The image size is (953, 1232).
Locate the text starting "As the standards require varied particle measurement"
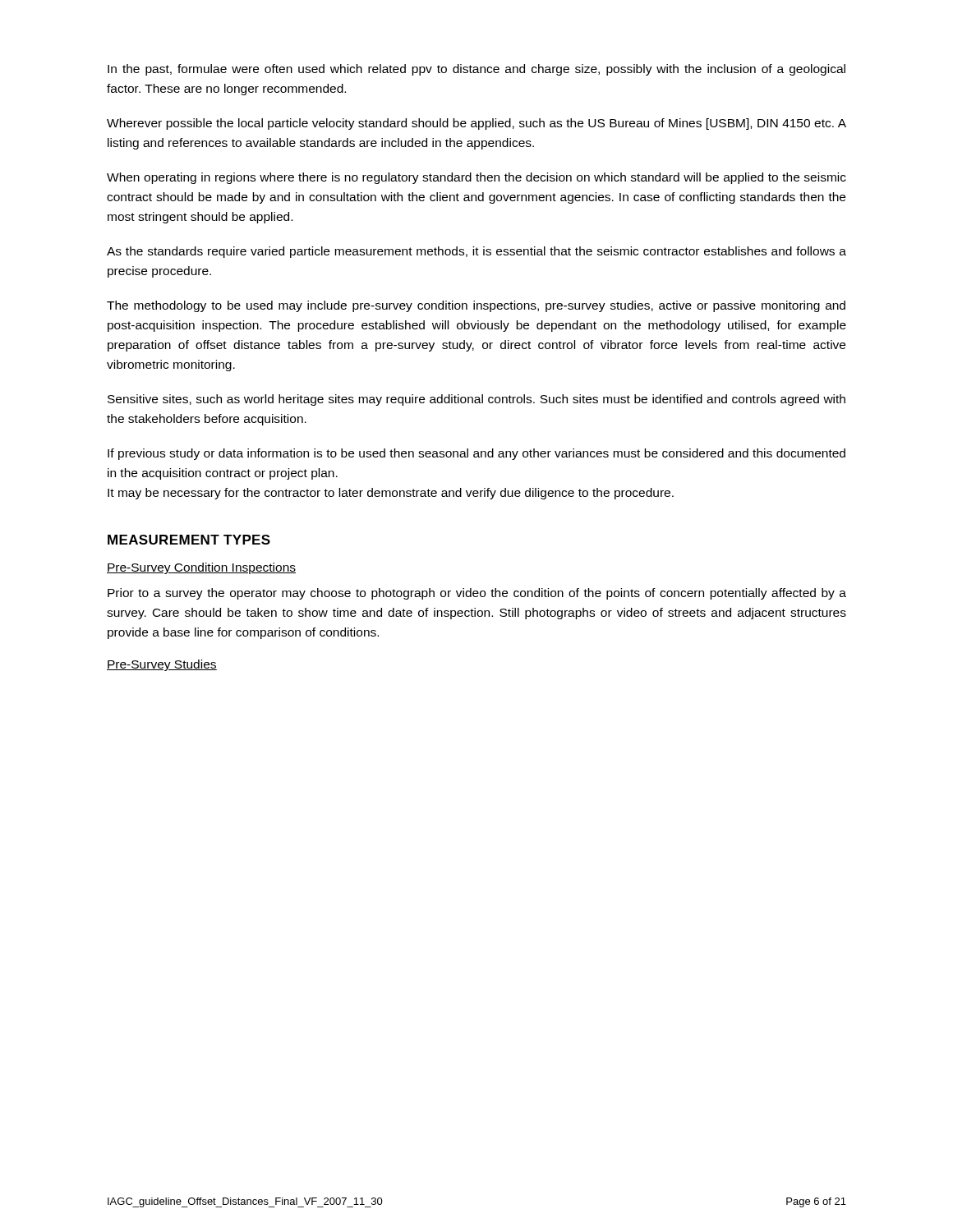pyautogui.click(x=476, y=261)
